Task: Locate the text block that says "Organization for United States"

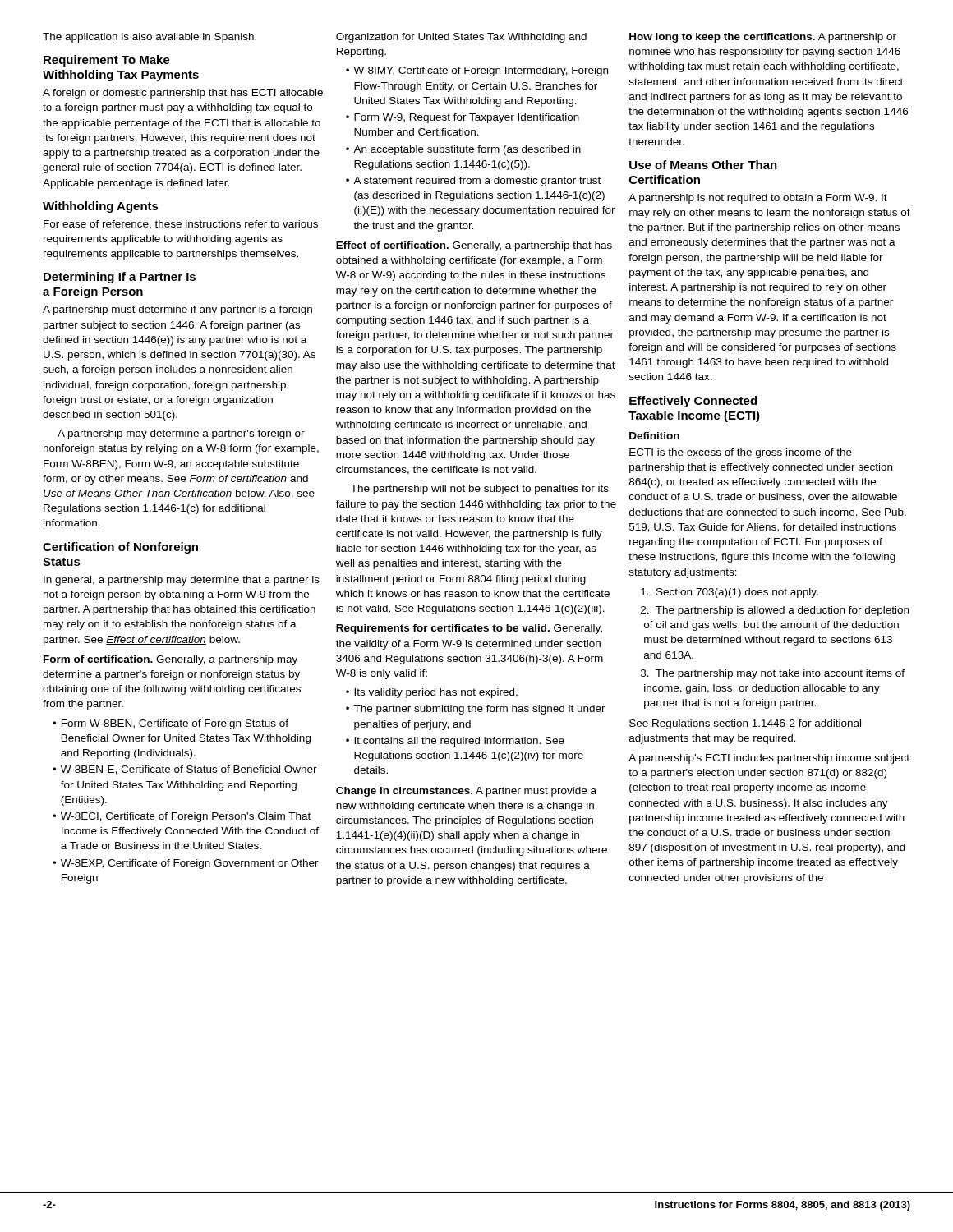Action: (476, 45)
